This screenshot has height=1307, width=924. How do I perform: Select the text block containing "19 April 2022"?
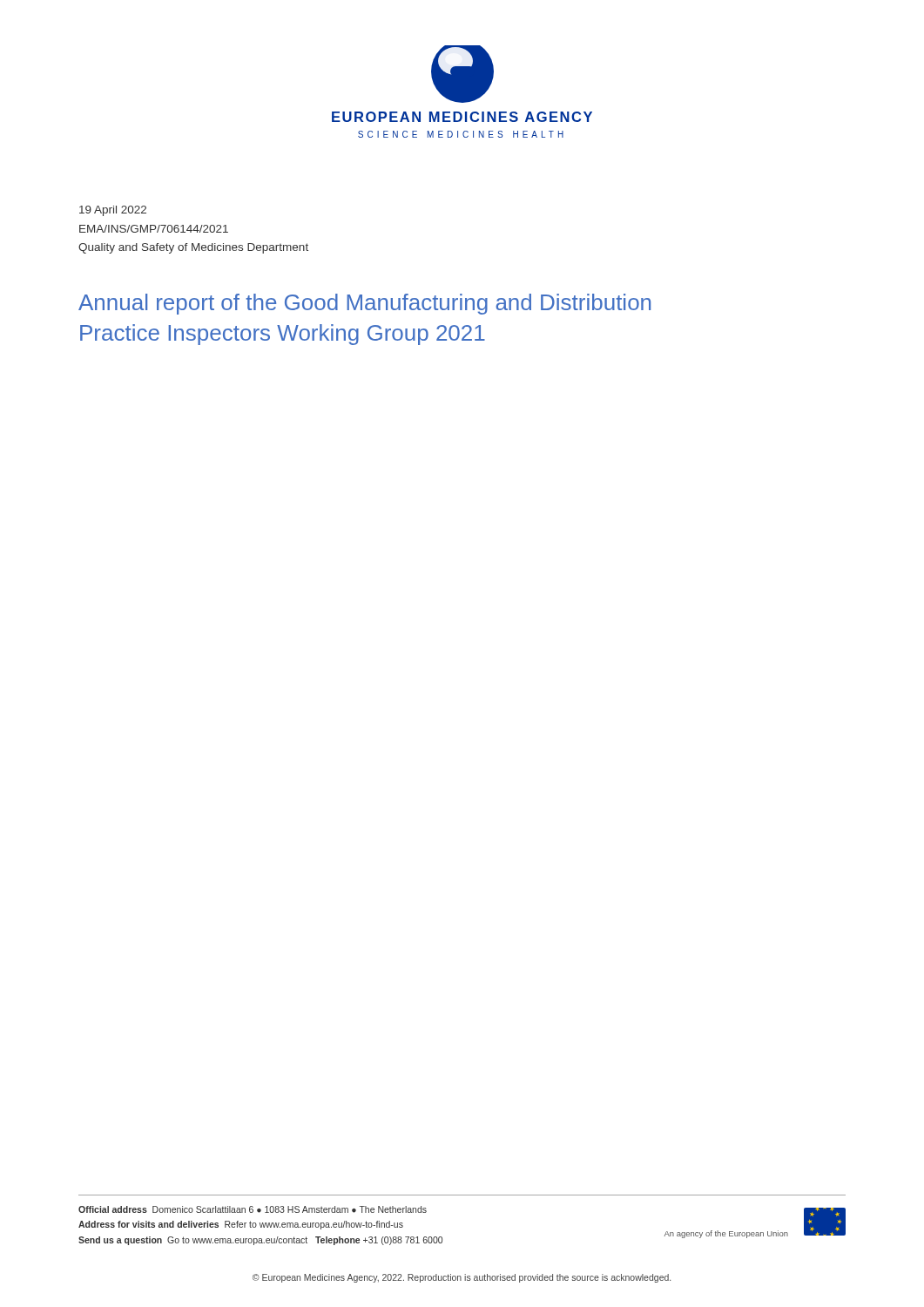pyautogui.click(x=193, y=228)
